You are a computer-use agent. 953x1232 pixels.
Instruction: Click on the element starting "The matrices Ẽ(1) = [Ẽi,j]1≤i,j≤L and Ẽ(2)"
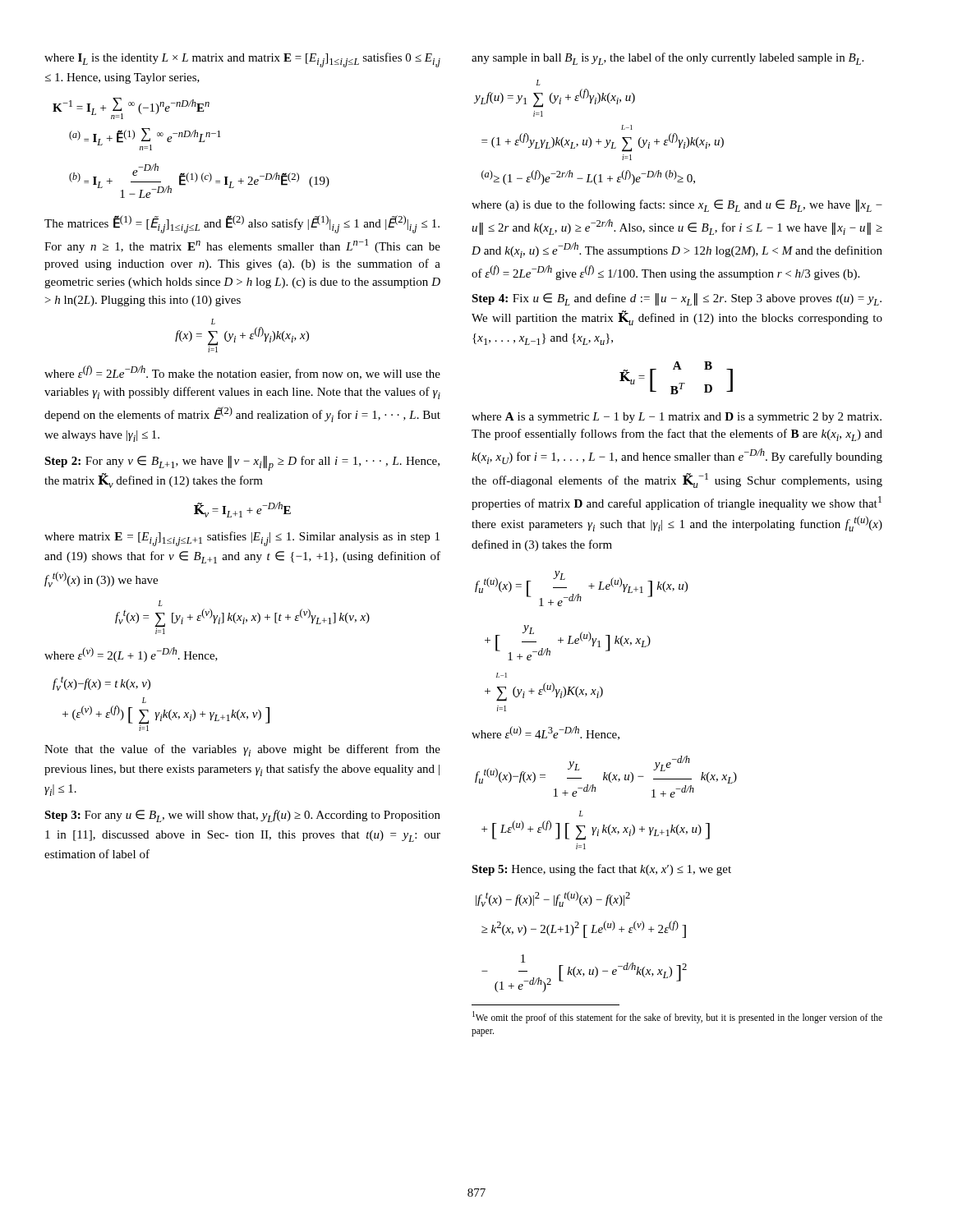[x=242, y=260]
